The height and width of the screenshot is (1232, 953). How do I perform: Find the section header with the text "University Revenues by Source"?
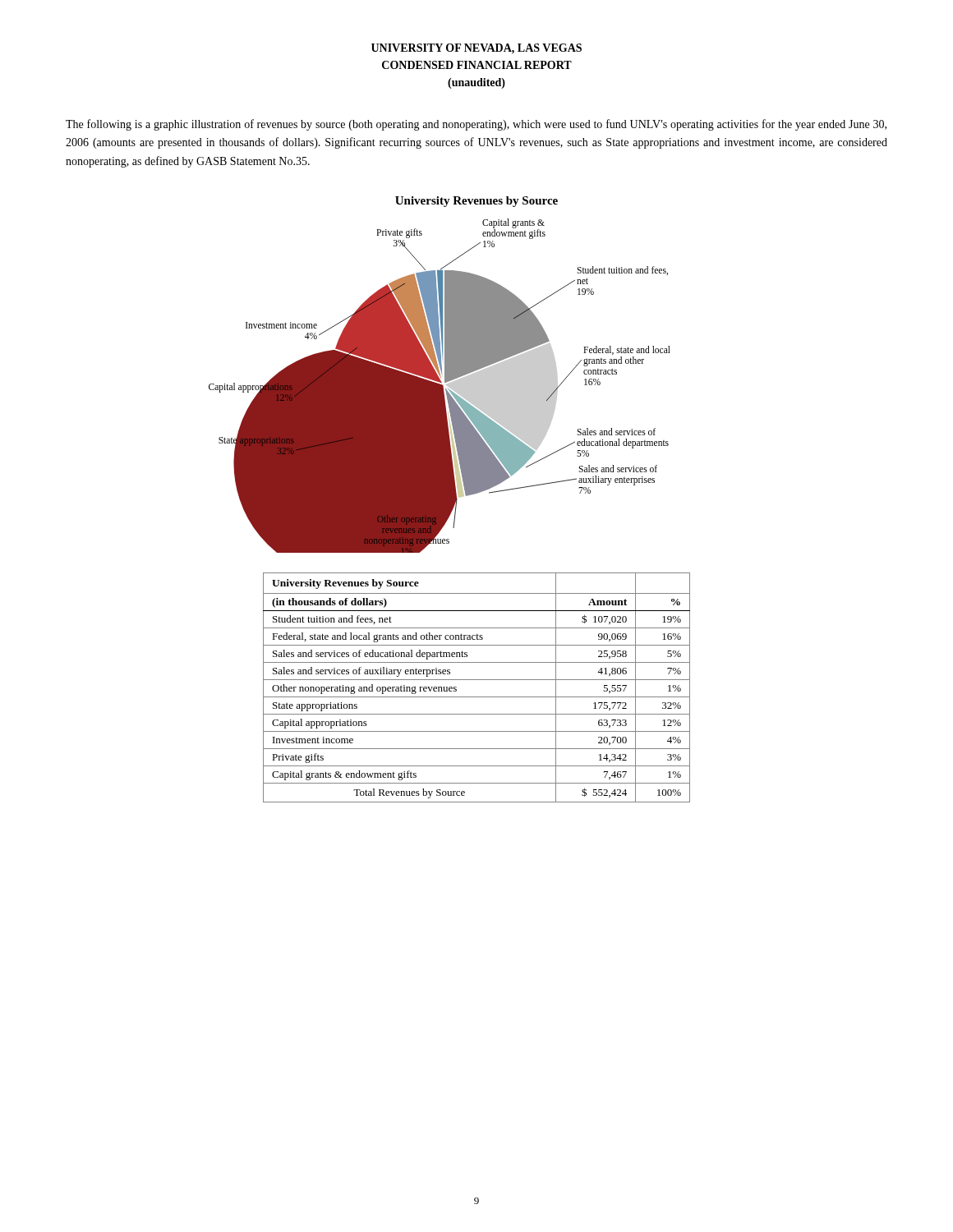coord(476,201)
